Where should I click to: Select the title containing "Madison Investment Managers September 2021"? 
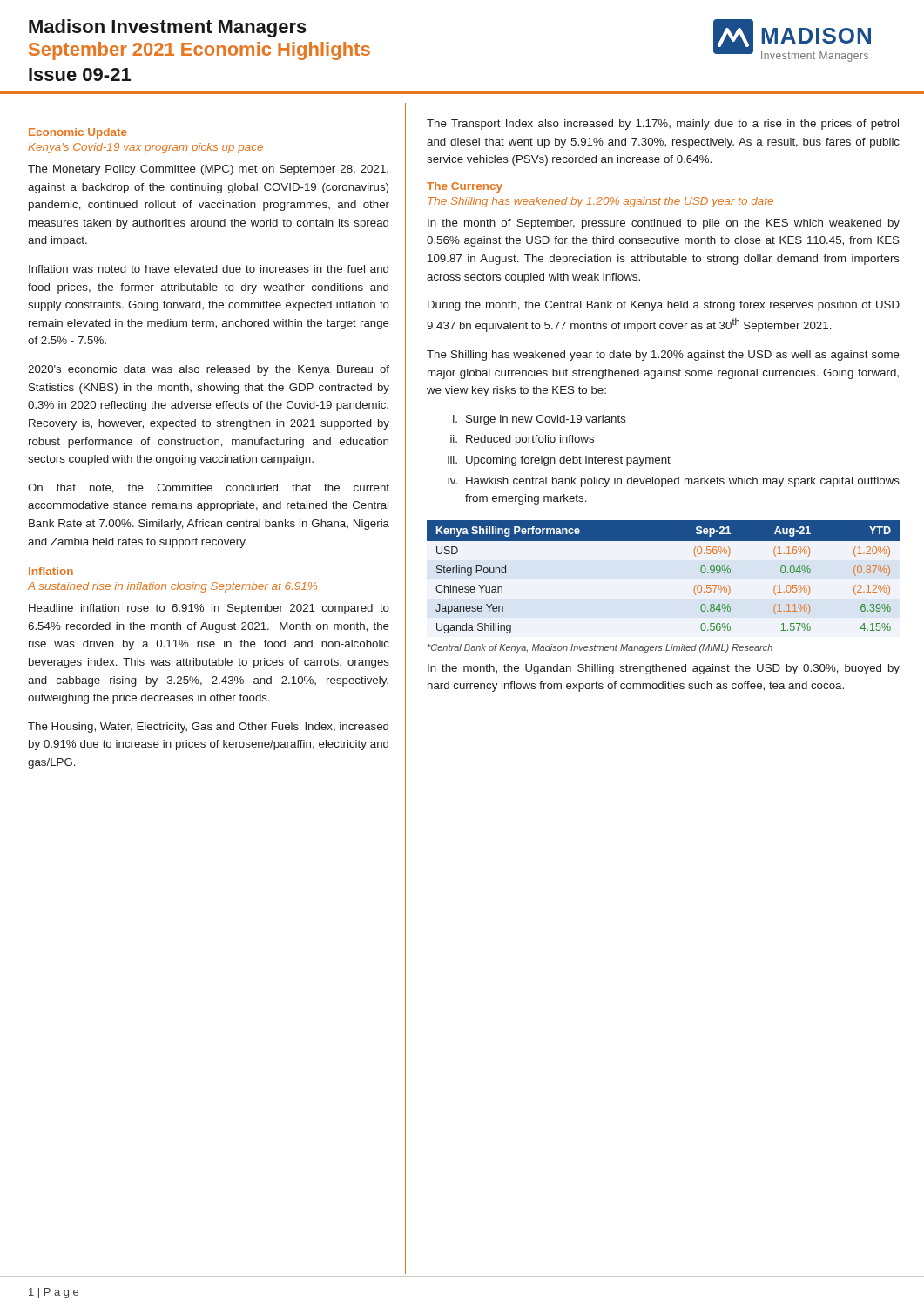tap(199, 52)
